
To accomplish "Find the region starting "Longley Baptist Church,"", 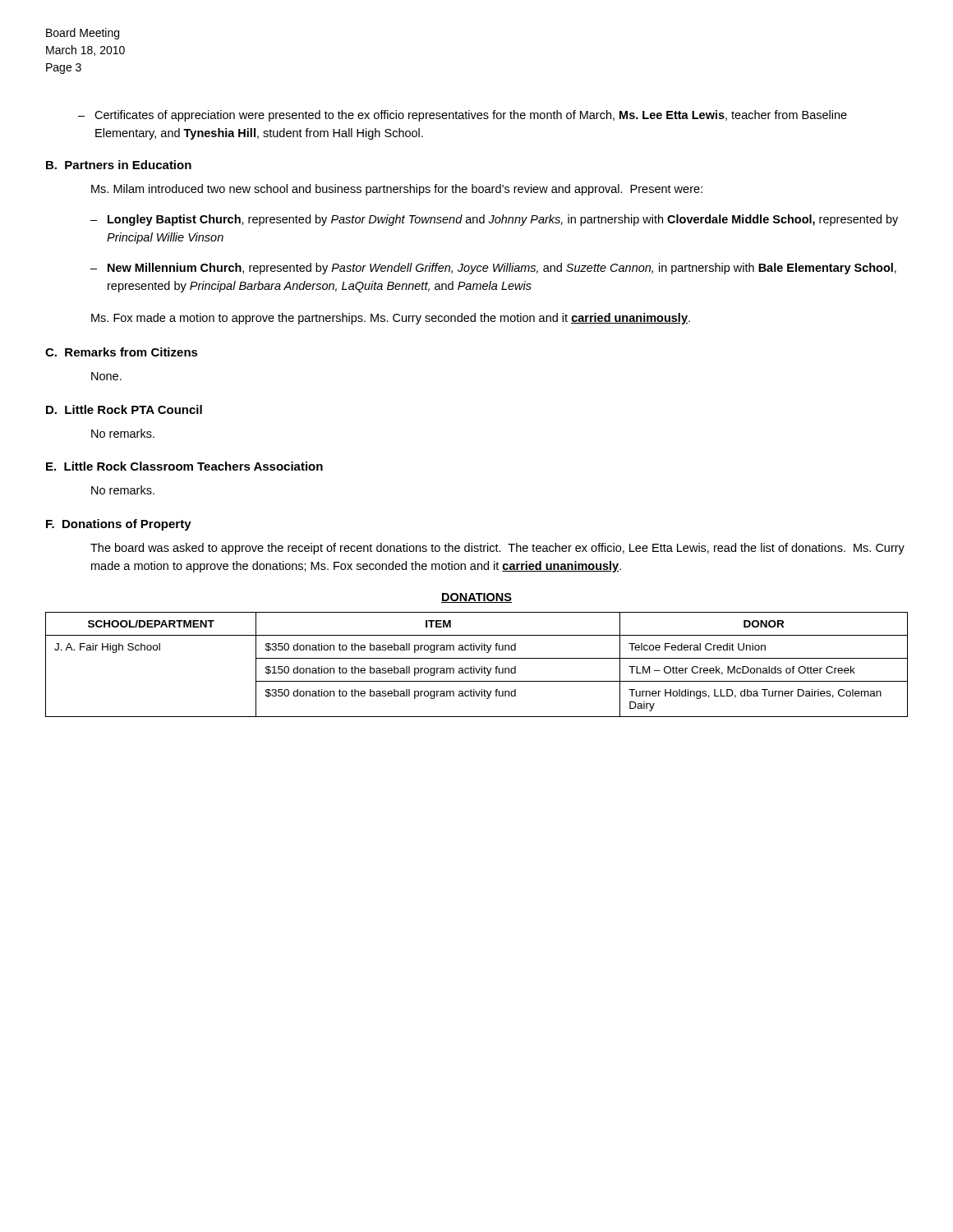I will pyautogui.click(x=503, y=228).
